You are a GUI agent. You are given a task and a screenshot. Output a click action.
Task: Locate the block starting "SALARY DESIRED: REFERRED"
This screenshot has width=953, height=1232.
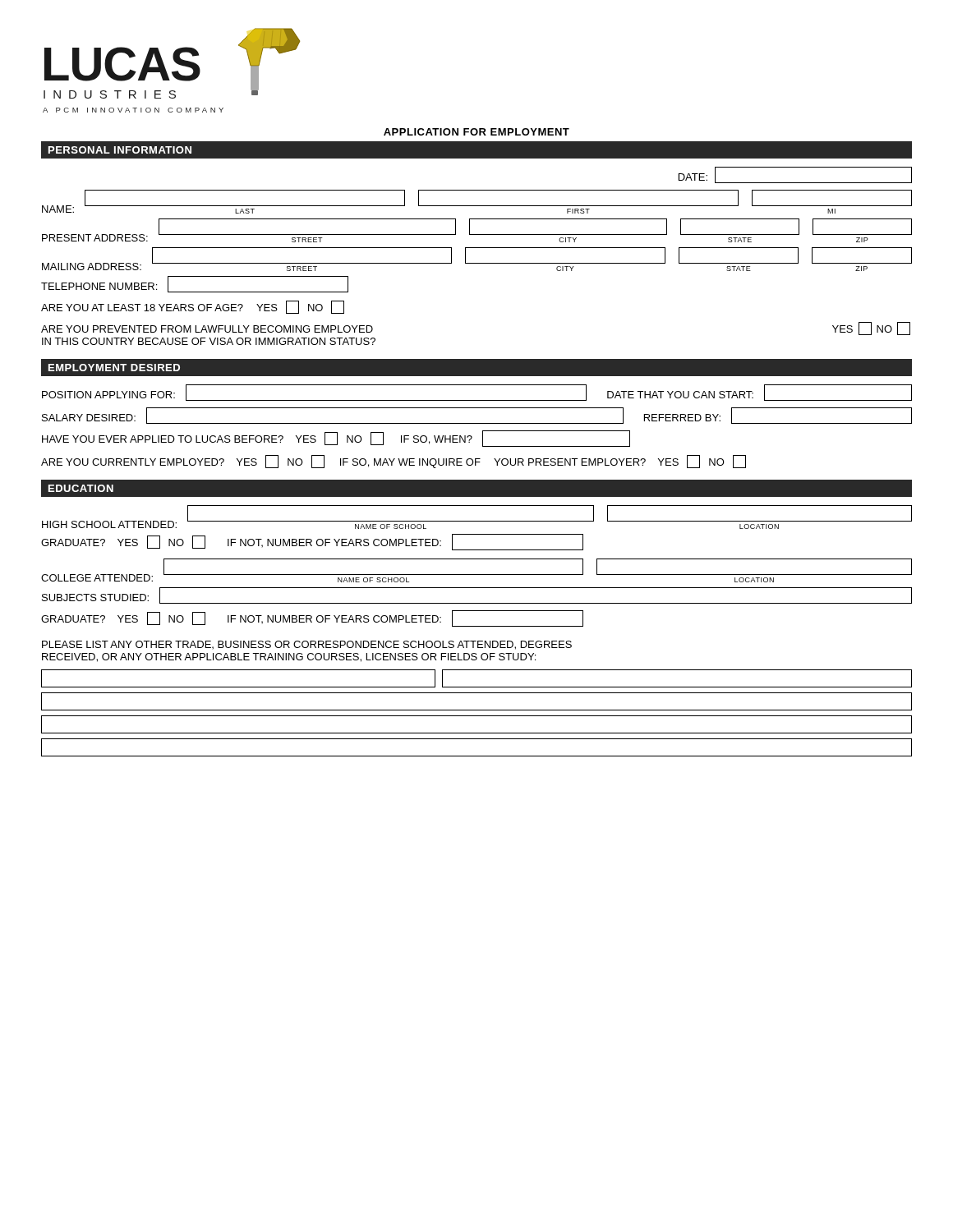tap(476, 416)
